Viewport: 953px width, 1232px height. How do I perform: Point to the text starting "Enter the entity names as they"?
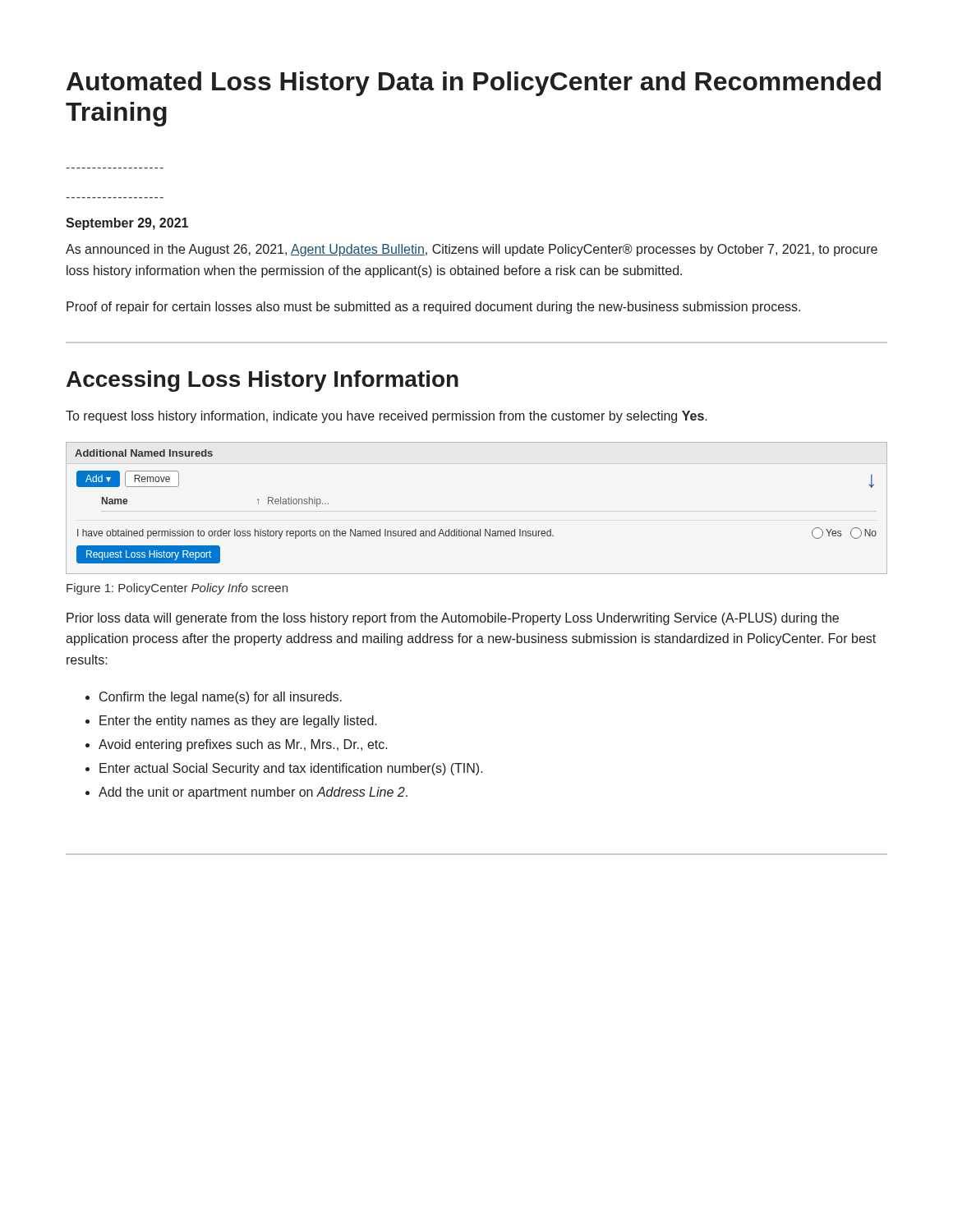click(238, 721)
